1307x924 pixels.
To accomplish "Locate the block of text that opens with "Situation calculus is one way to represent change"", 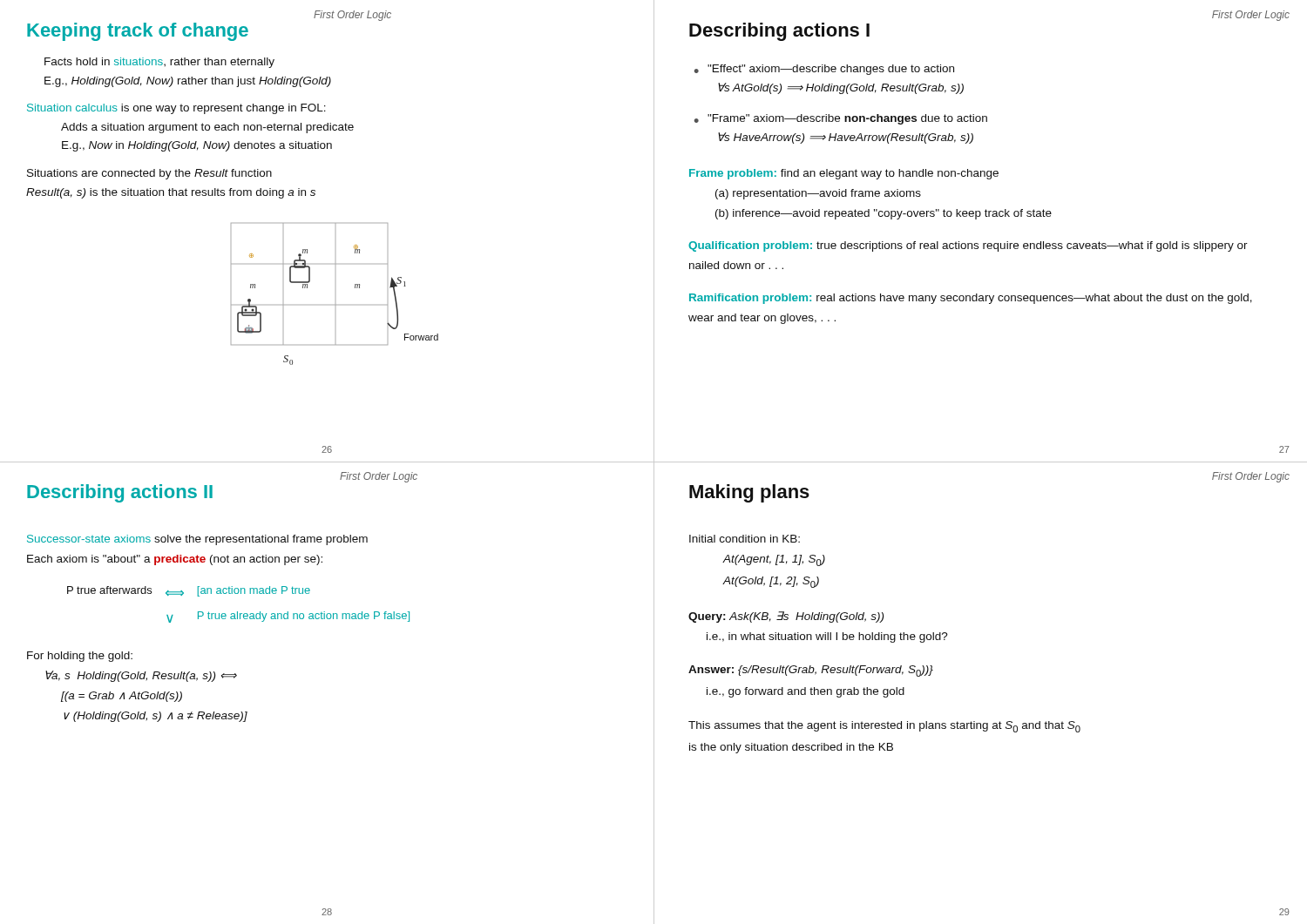I will coord(190,126).
